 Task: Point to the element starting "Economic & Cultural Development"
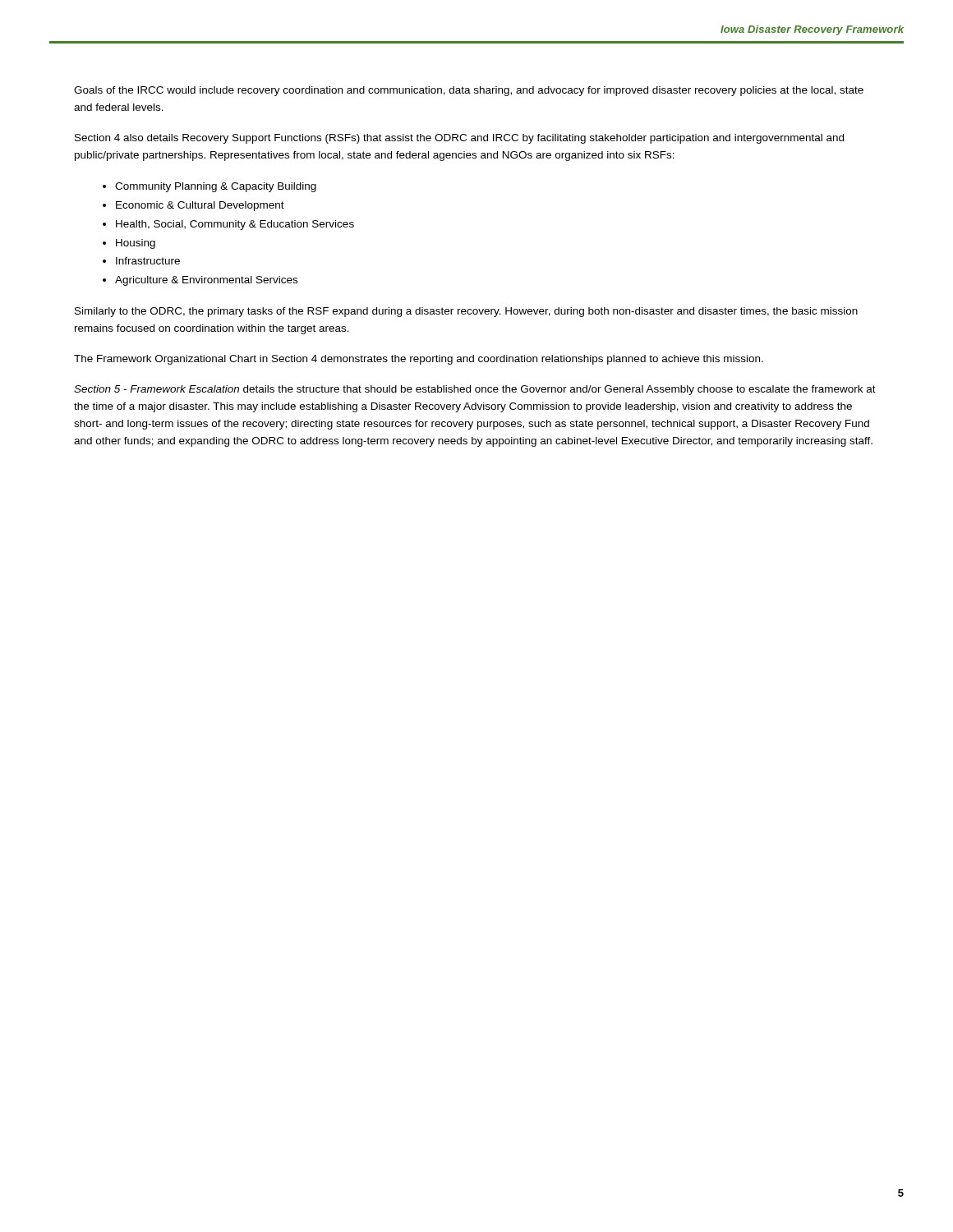199,205
